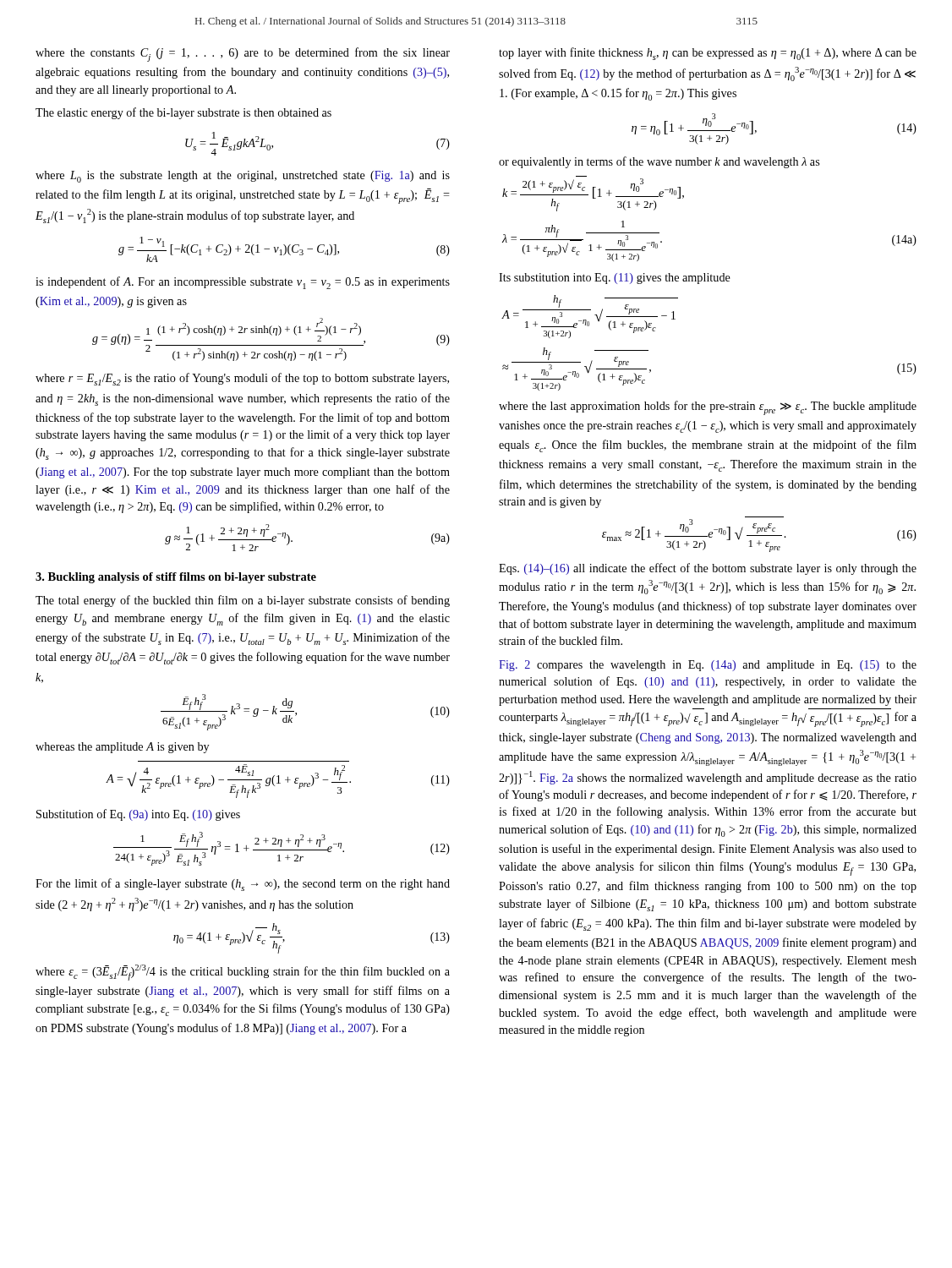
Task: Select the element starting "g = 1 −"
Action: click(243, 250)
